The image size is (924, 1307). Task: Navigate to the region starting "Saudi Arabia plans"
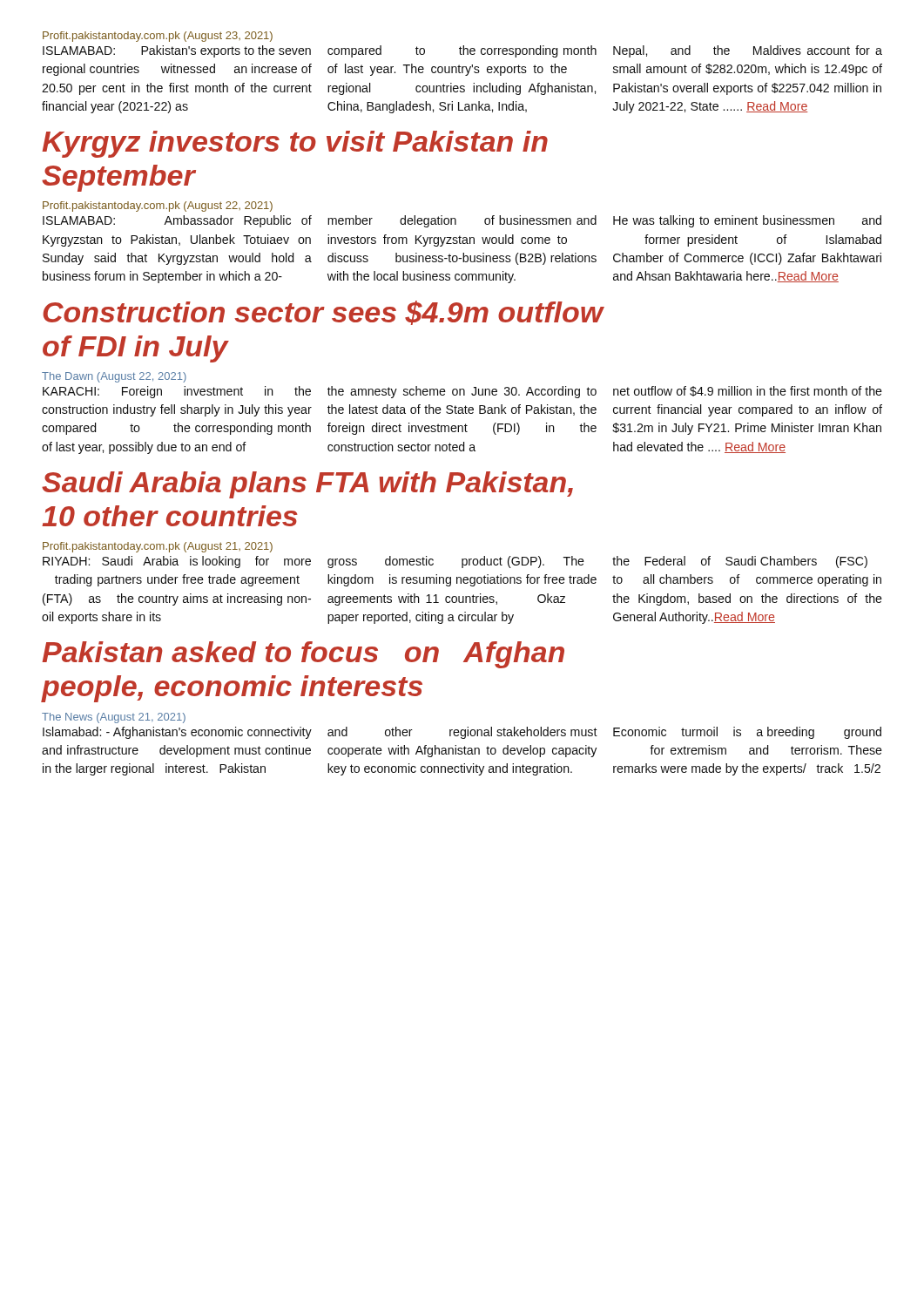(x=462, y=499)
